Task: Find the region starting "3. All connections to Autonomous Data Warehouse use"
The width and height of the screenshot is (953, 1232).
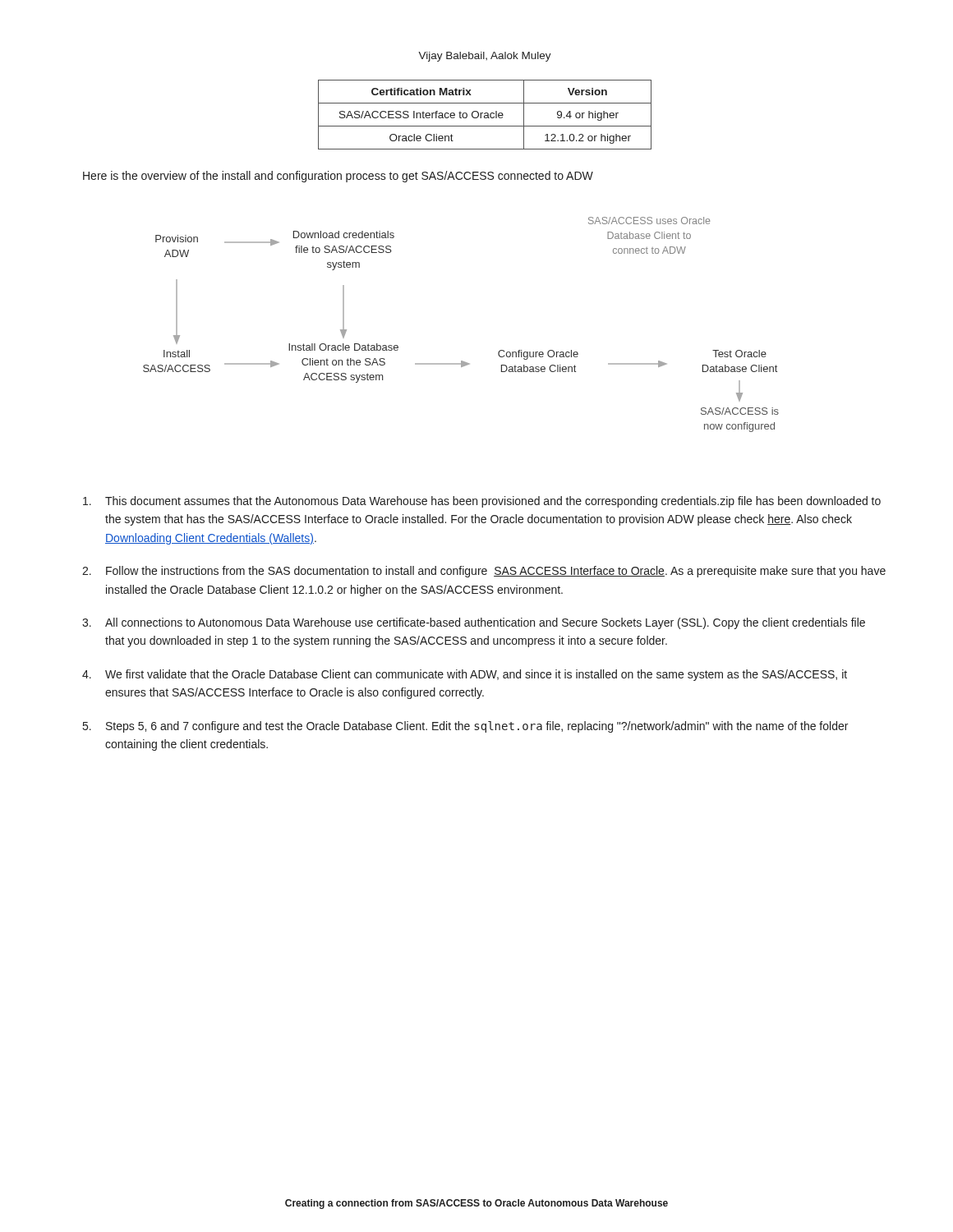Action: (x=485, y=632)
